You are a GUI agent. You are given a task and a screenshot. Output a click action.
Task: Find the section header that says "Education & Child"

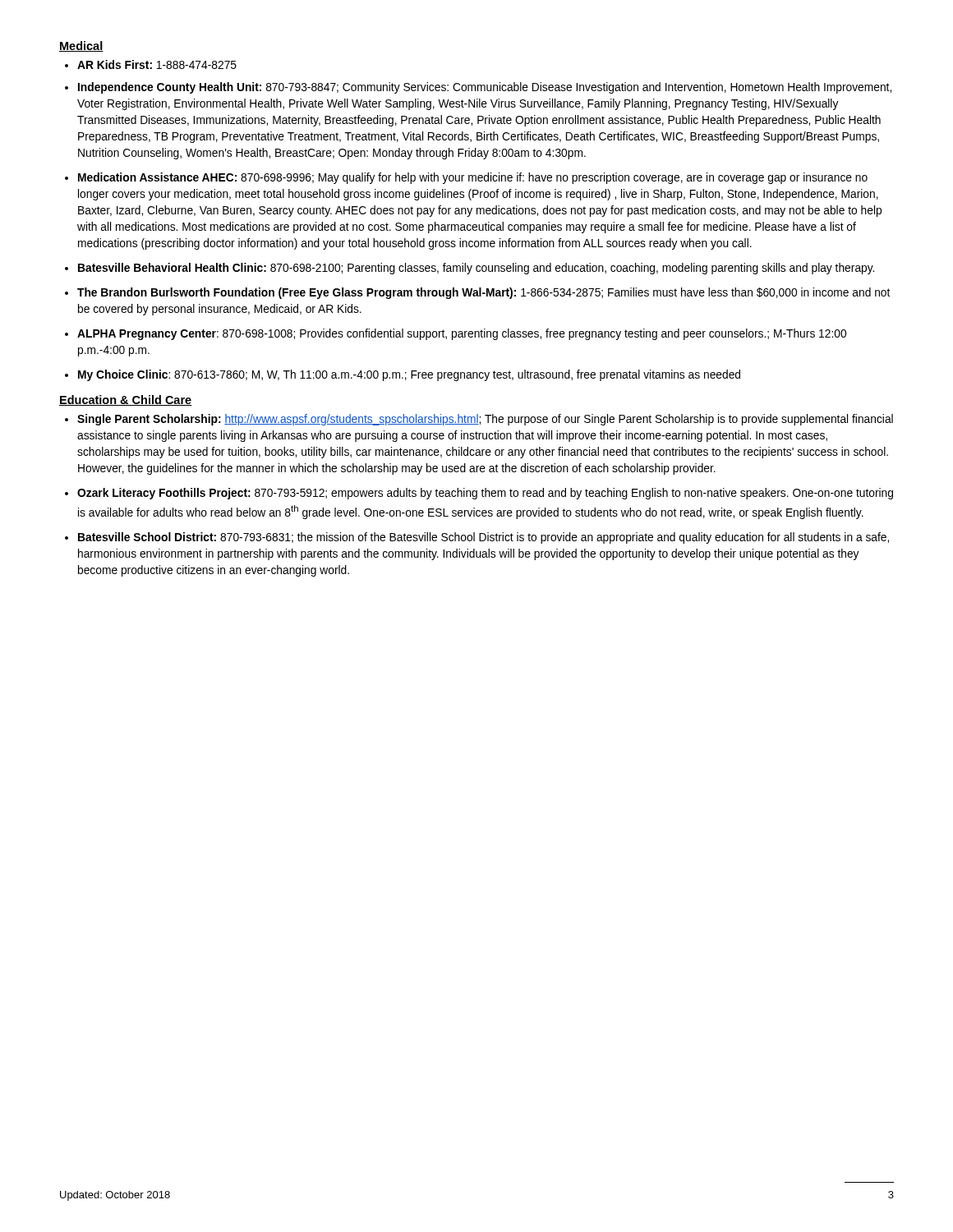(126, 400)
